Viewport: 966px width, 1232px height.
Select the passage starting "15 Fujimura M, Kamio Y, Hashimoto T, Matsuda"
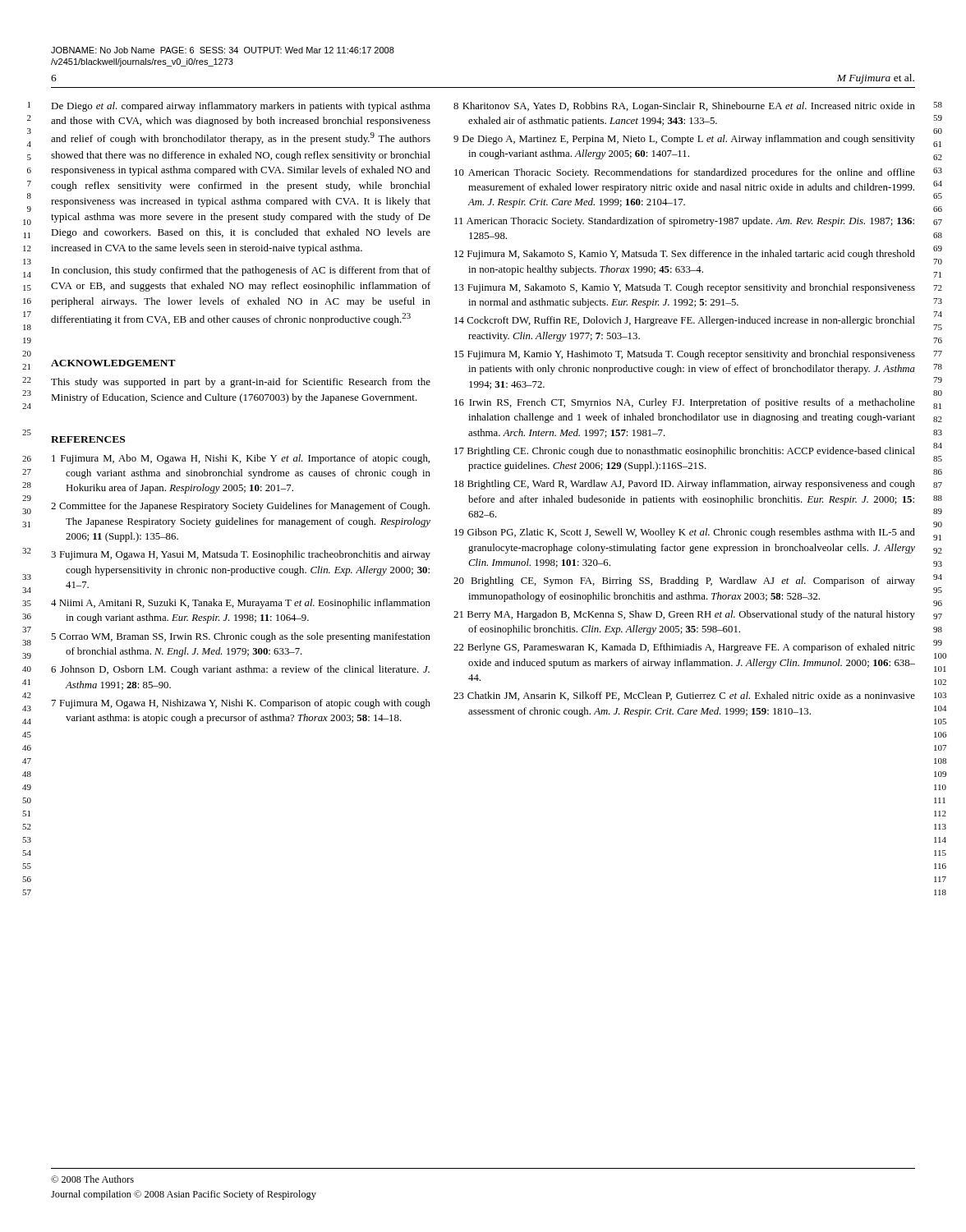click(684, 369)
